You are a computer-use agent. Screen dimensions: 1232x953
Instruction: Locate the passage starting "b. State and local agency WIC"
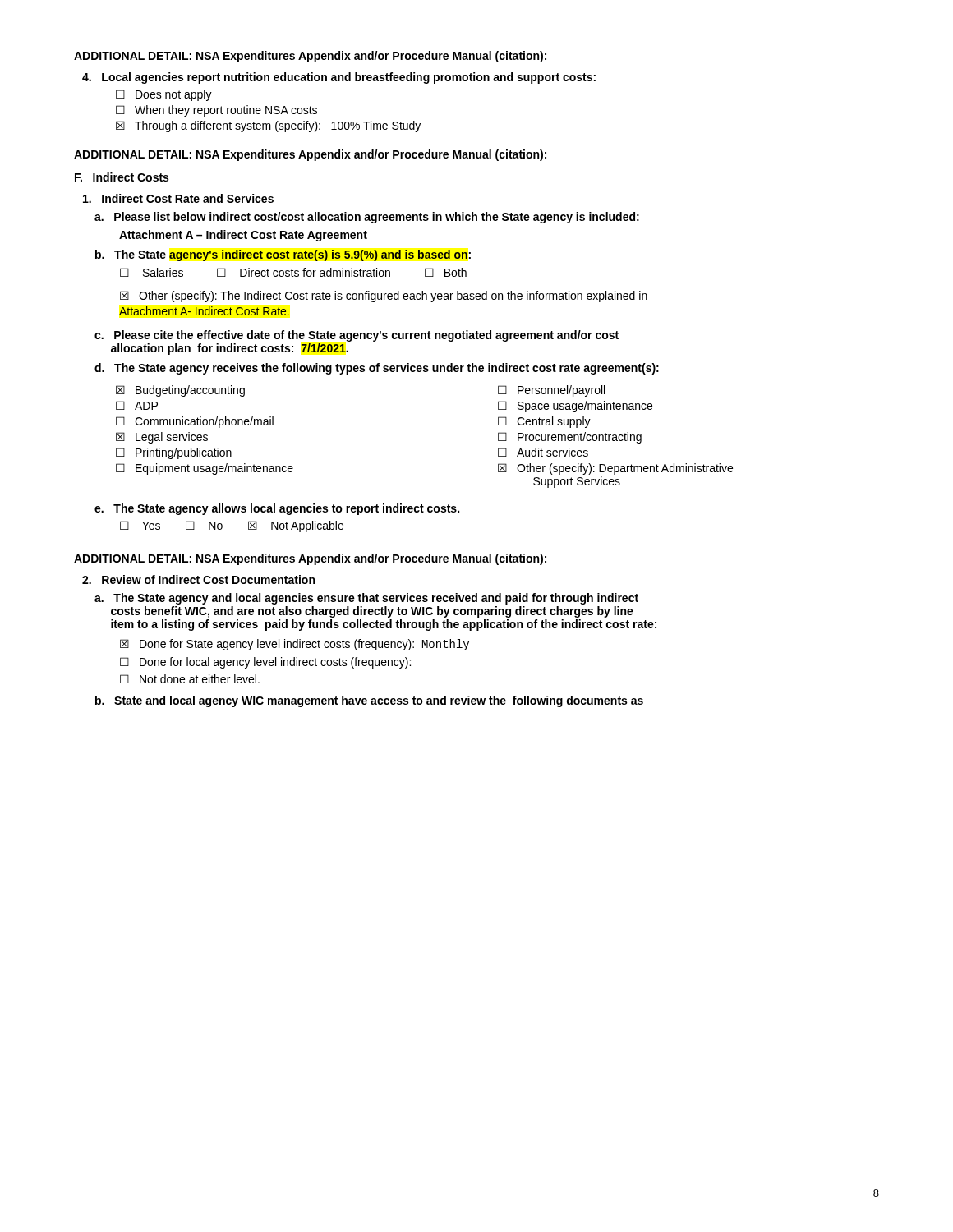(x=369, y=701)
